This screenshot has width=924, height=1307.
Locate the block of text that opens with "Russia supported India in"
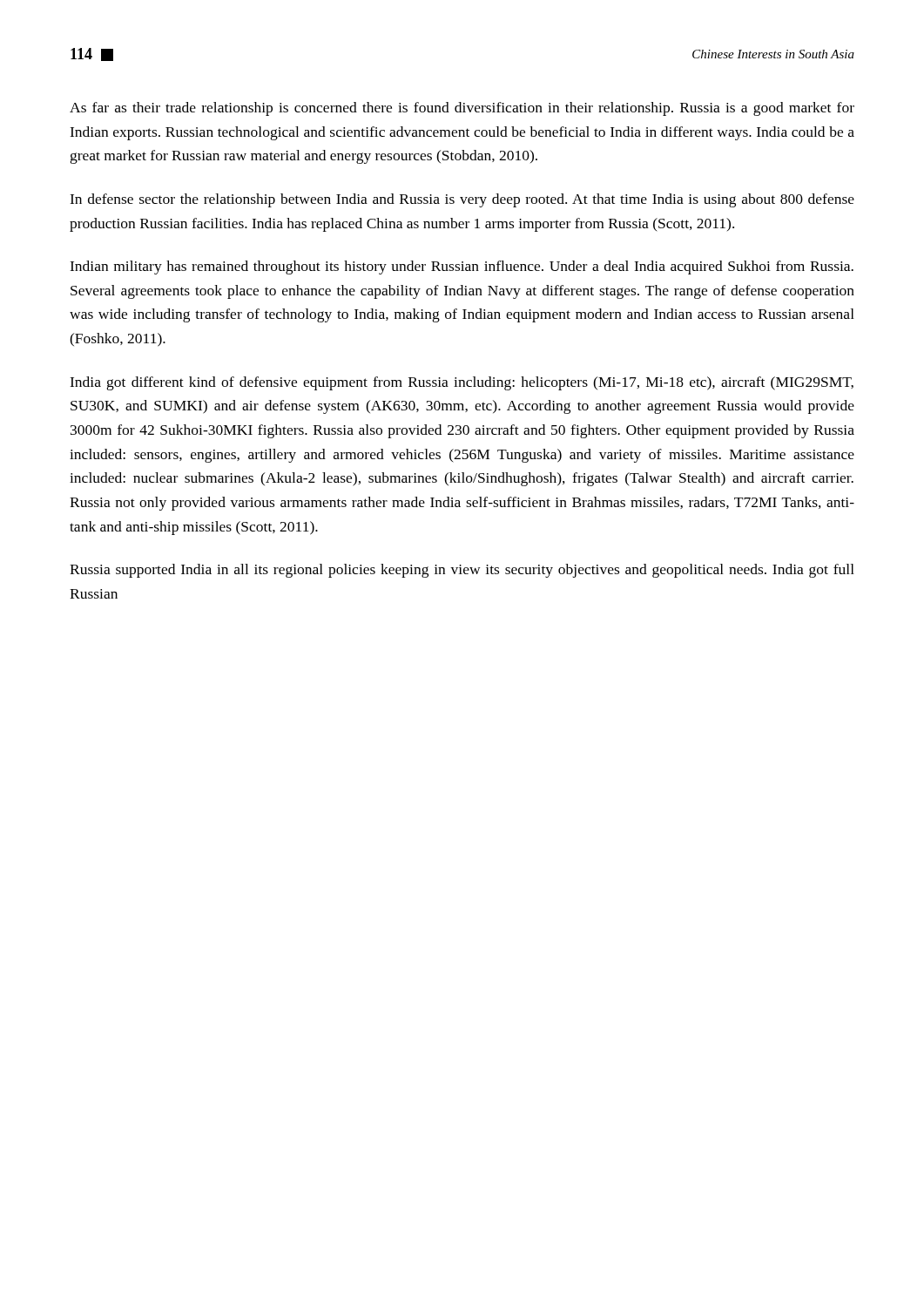tap(462, 581)
